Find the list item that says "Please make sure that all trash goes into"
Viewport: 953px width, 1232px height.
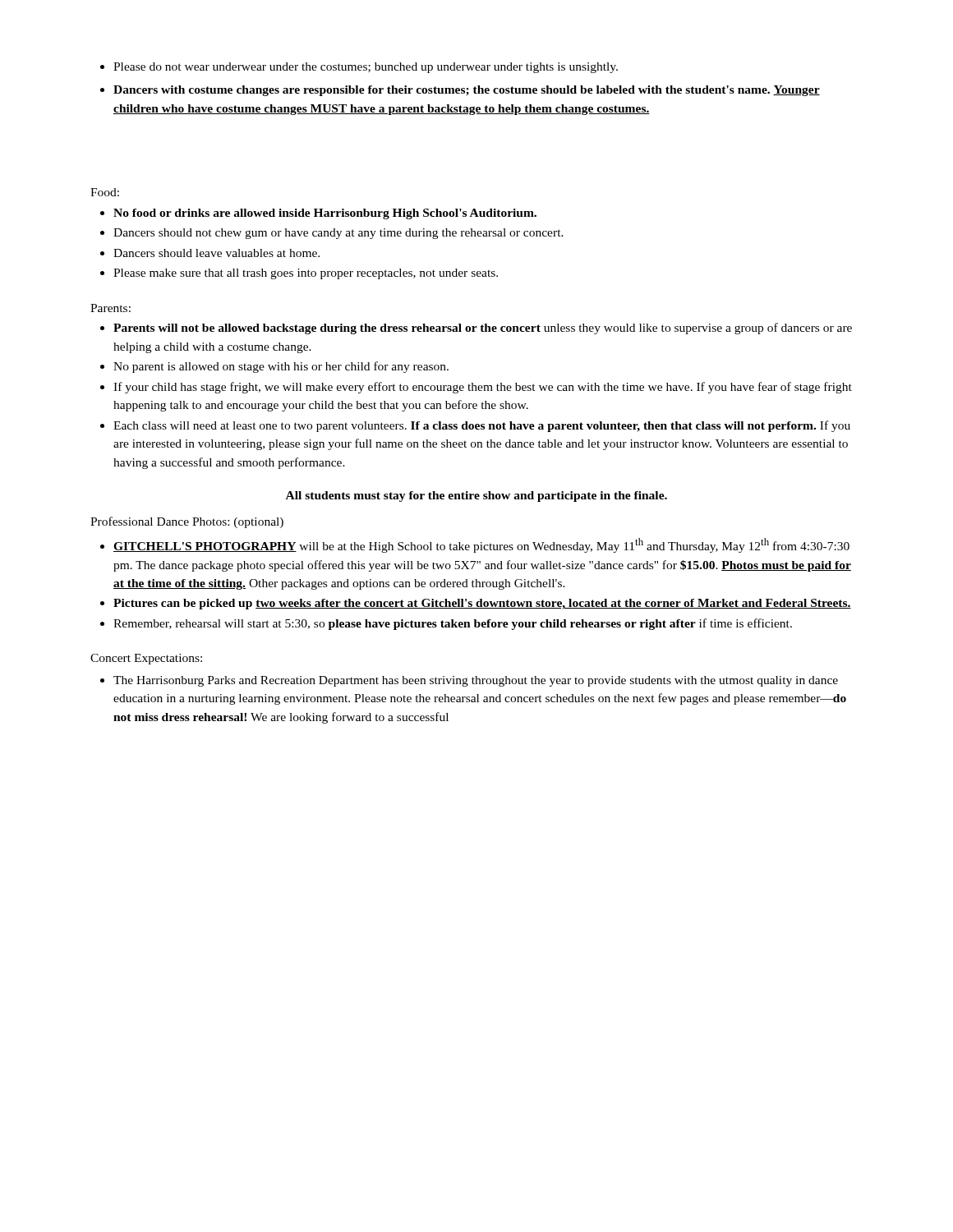click(476, 273)
